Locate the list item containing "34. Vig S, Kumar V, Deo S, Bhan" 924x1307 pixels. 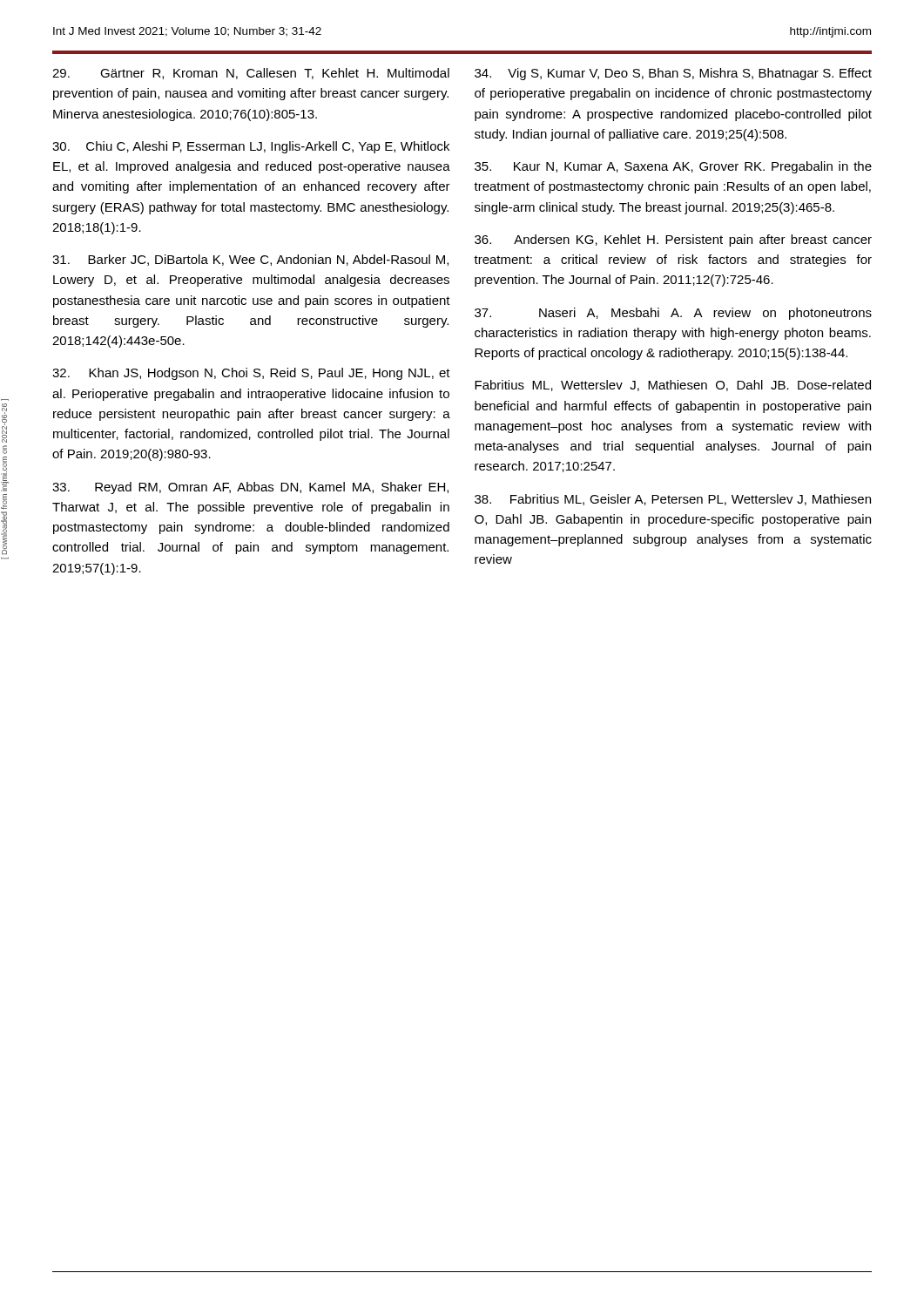point(673,103)
